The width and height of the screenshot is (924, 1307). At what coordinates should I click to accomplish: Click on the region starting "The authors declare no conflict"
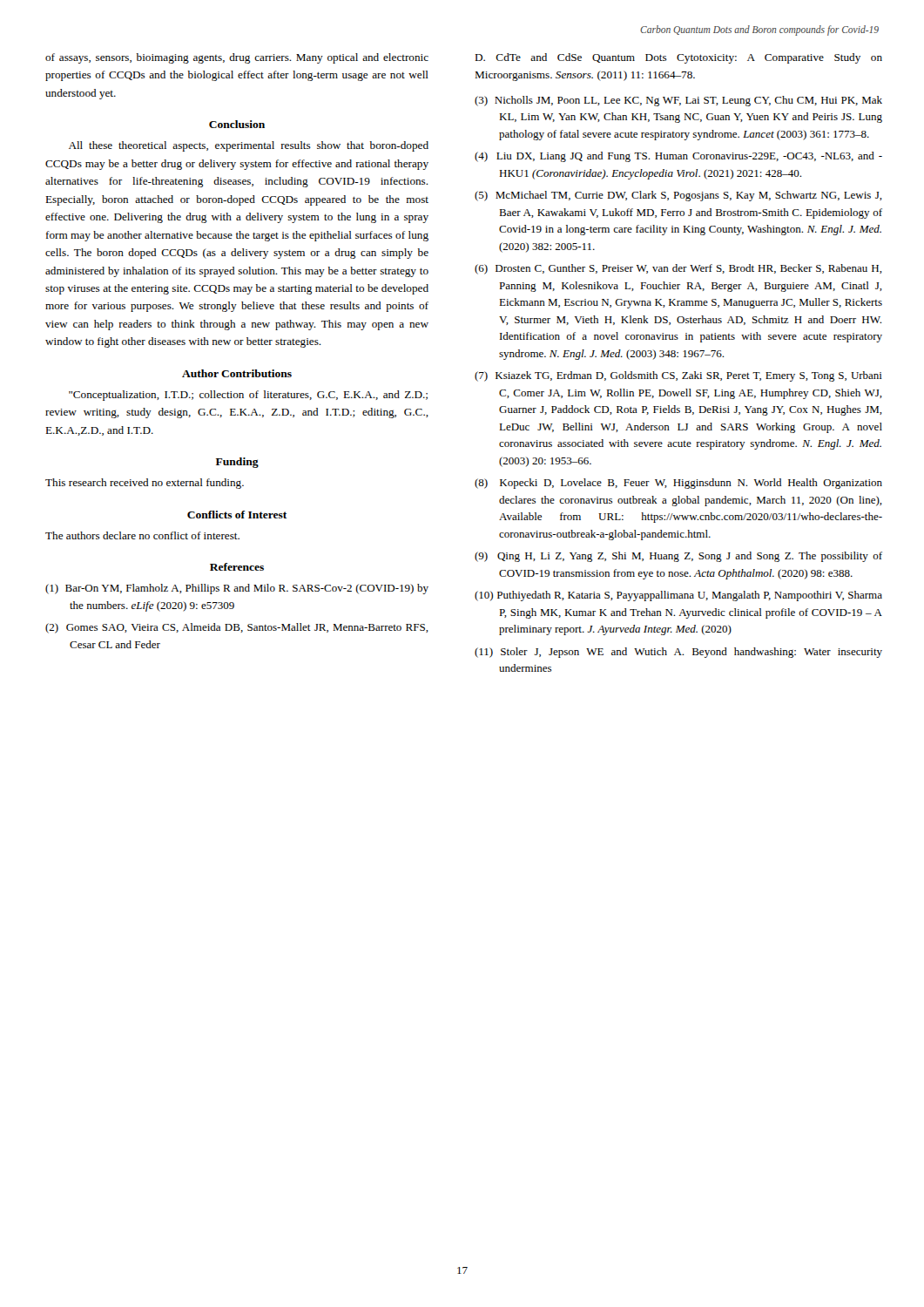(x=237, y=536)
